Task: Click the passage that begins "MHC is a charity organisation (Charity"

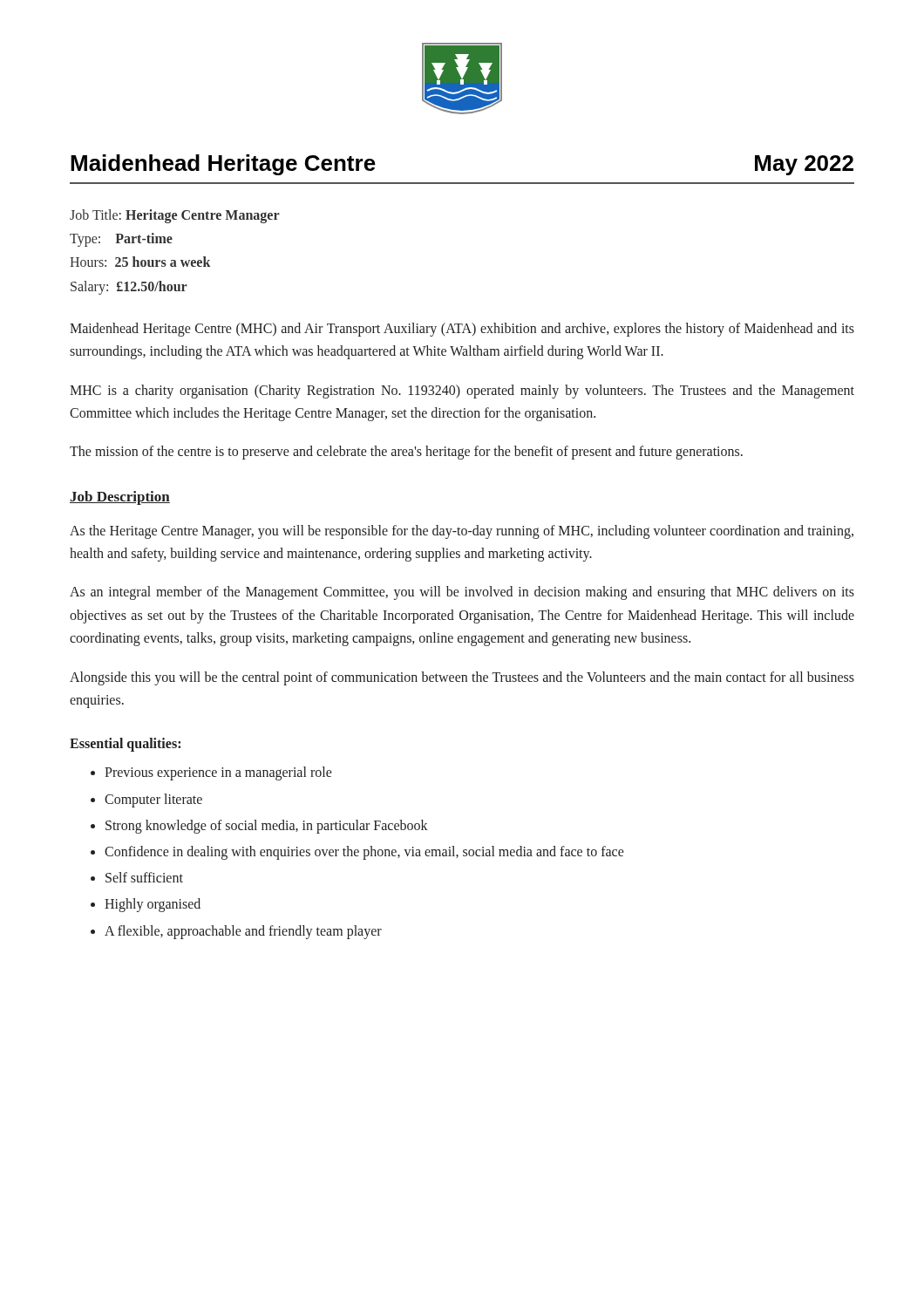Action: [x=462, y=401]
